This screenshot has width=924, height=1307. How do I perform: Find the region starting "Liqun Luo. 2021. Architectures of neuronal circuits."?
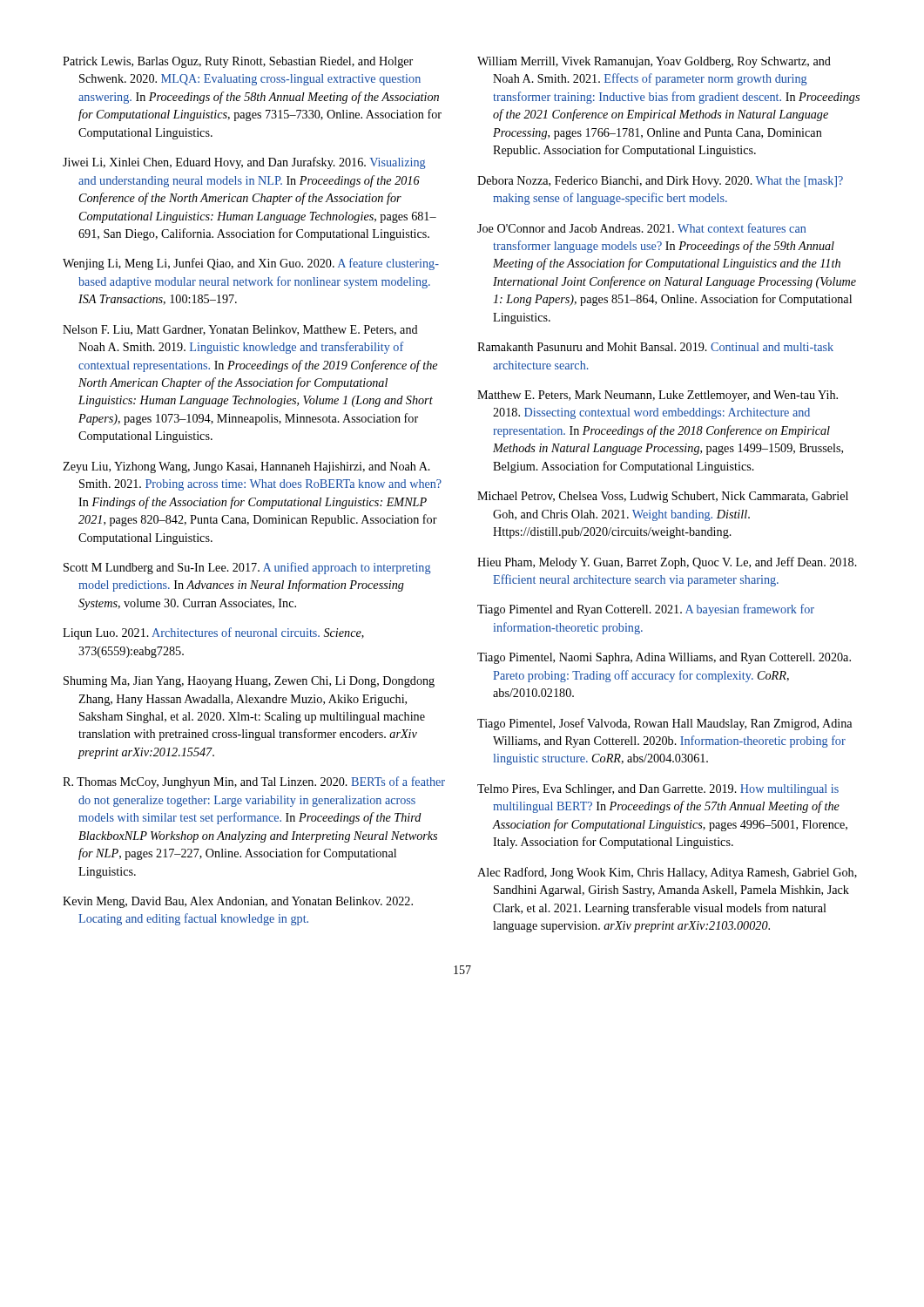(214, 642)
